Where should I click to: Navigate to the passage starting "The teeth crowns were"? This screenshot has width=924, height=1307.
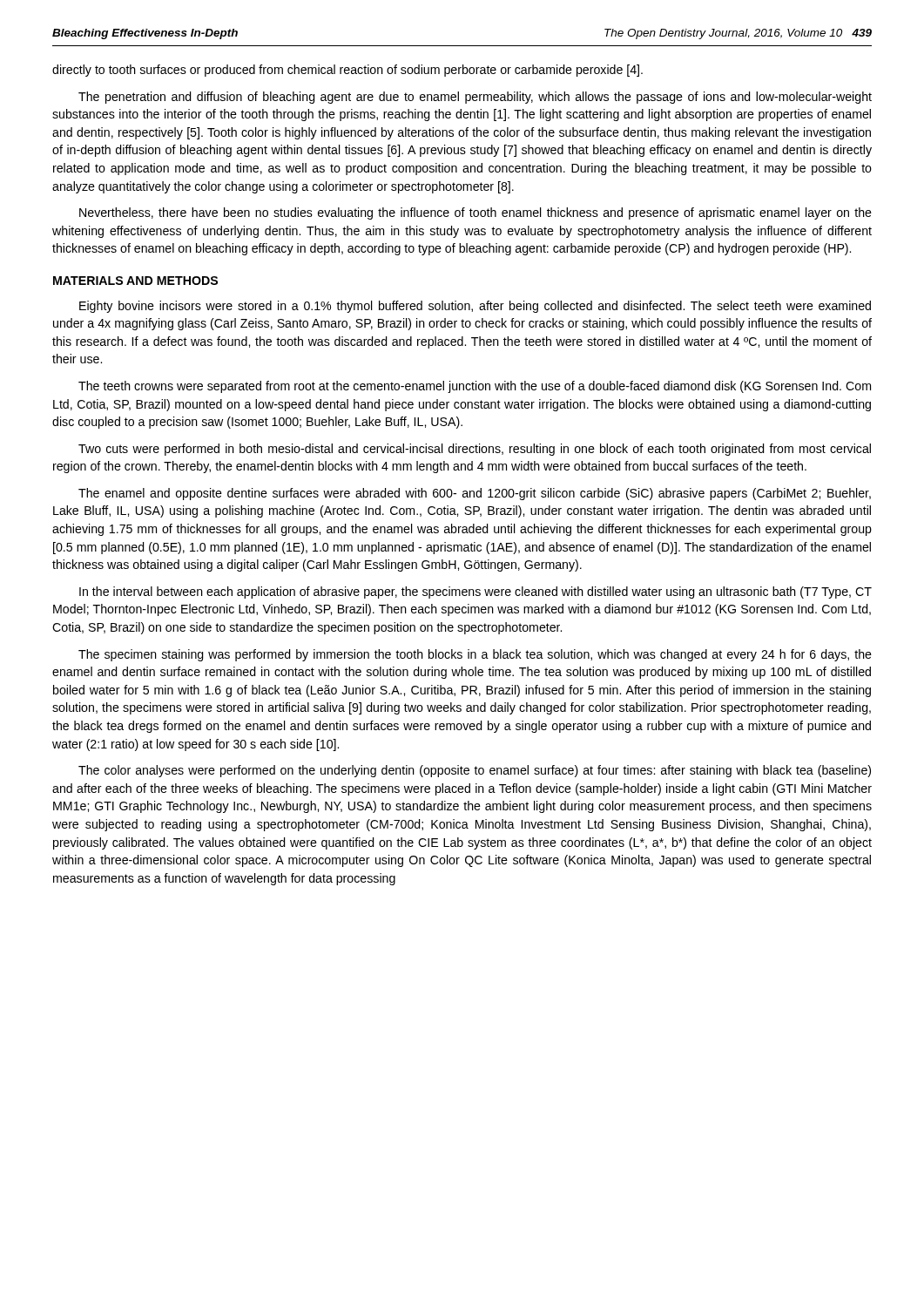pyautogui.click(x=462, y=404)
